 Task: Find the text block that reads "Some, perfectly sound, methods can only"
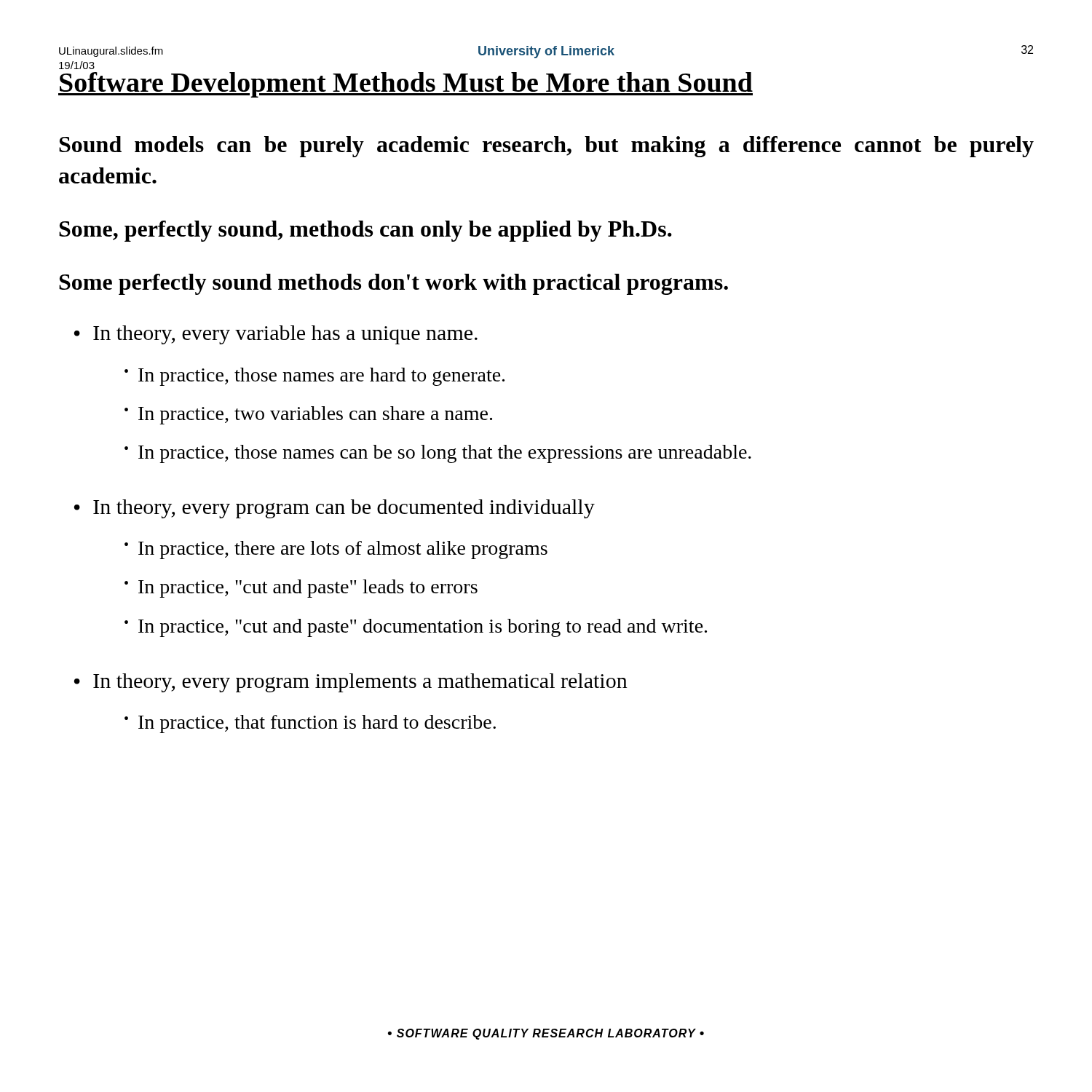365,229
